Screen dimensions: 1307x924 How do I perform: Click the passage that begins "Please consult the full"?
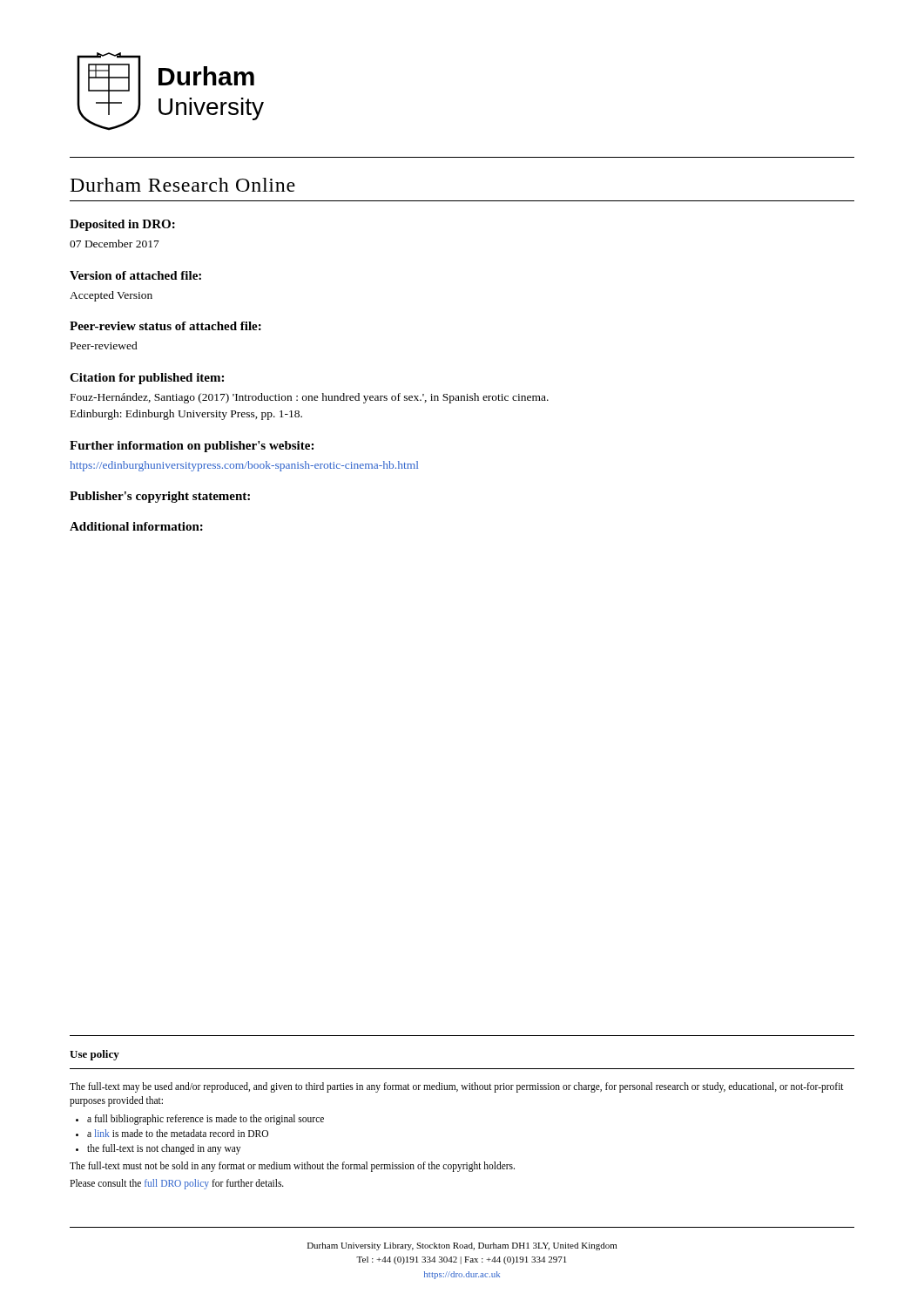point(177,1184)
